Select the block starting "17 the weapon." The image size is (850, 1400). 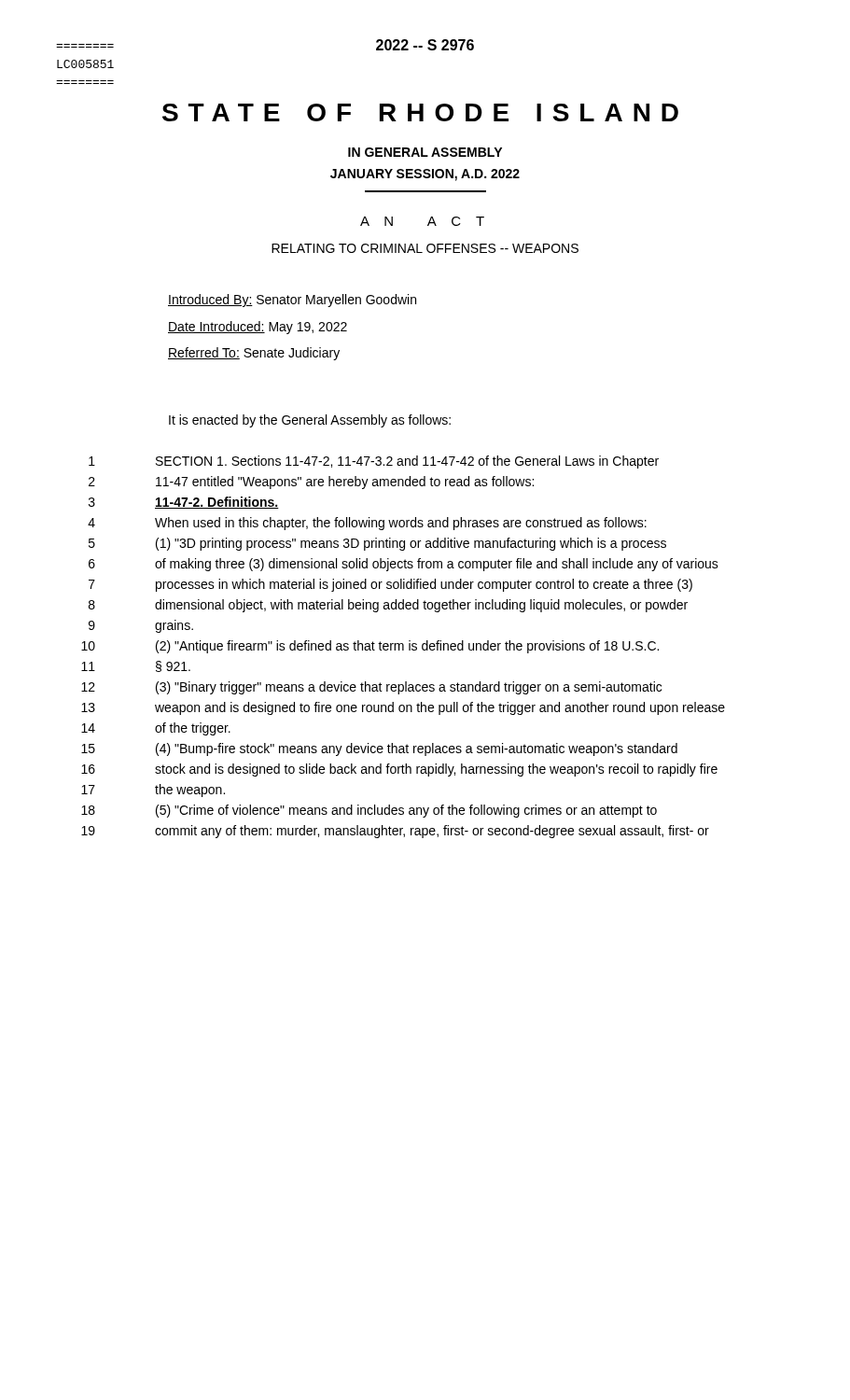(153, 791)
